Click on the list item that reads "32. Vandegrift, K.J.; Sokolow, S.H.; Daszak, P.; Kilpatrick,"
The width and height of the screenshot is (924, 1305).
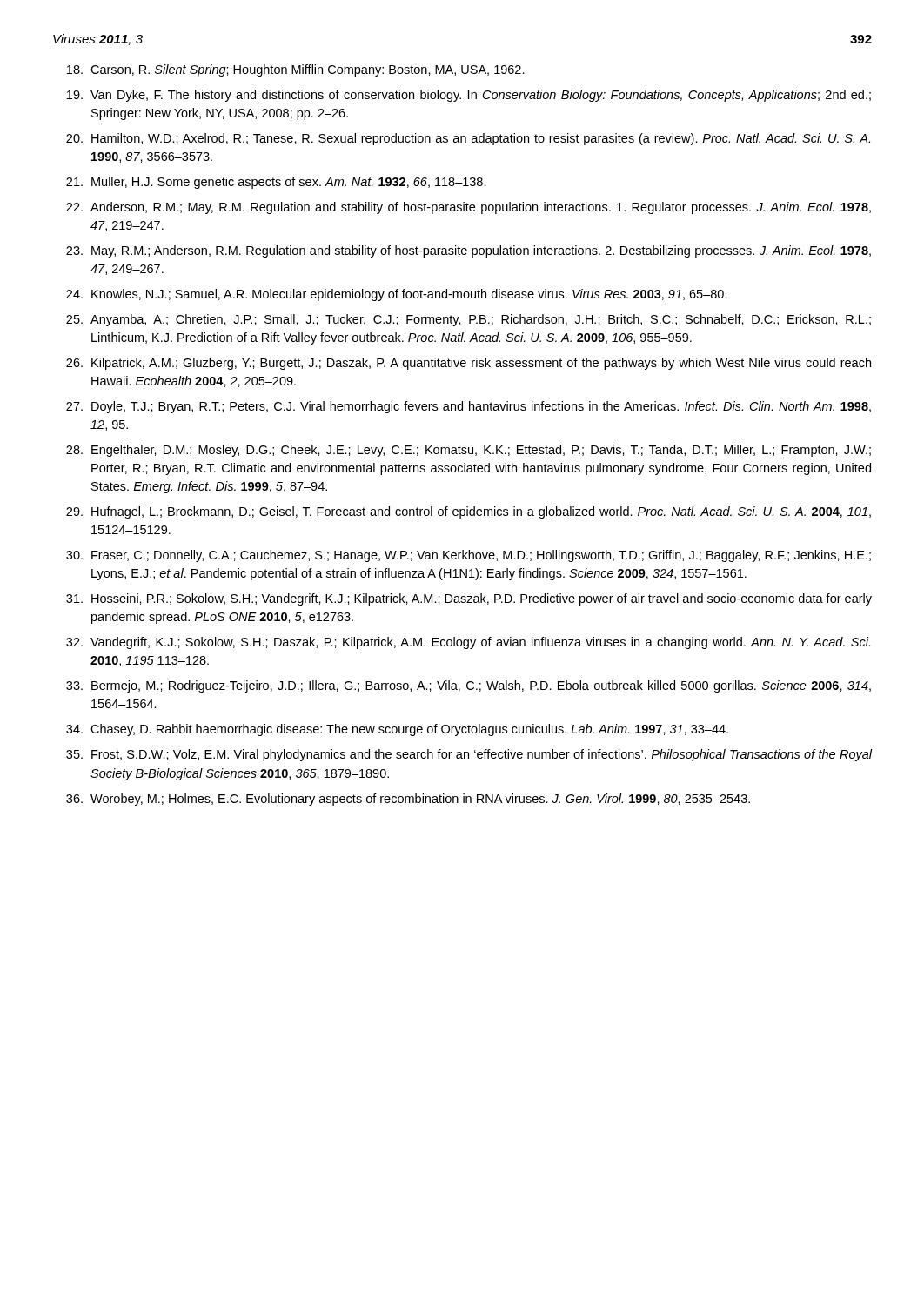click(x=462, y=652)
